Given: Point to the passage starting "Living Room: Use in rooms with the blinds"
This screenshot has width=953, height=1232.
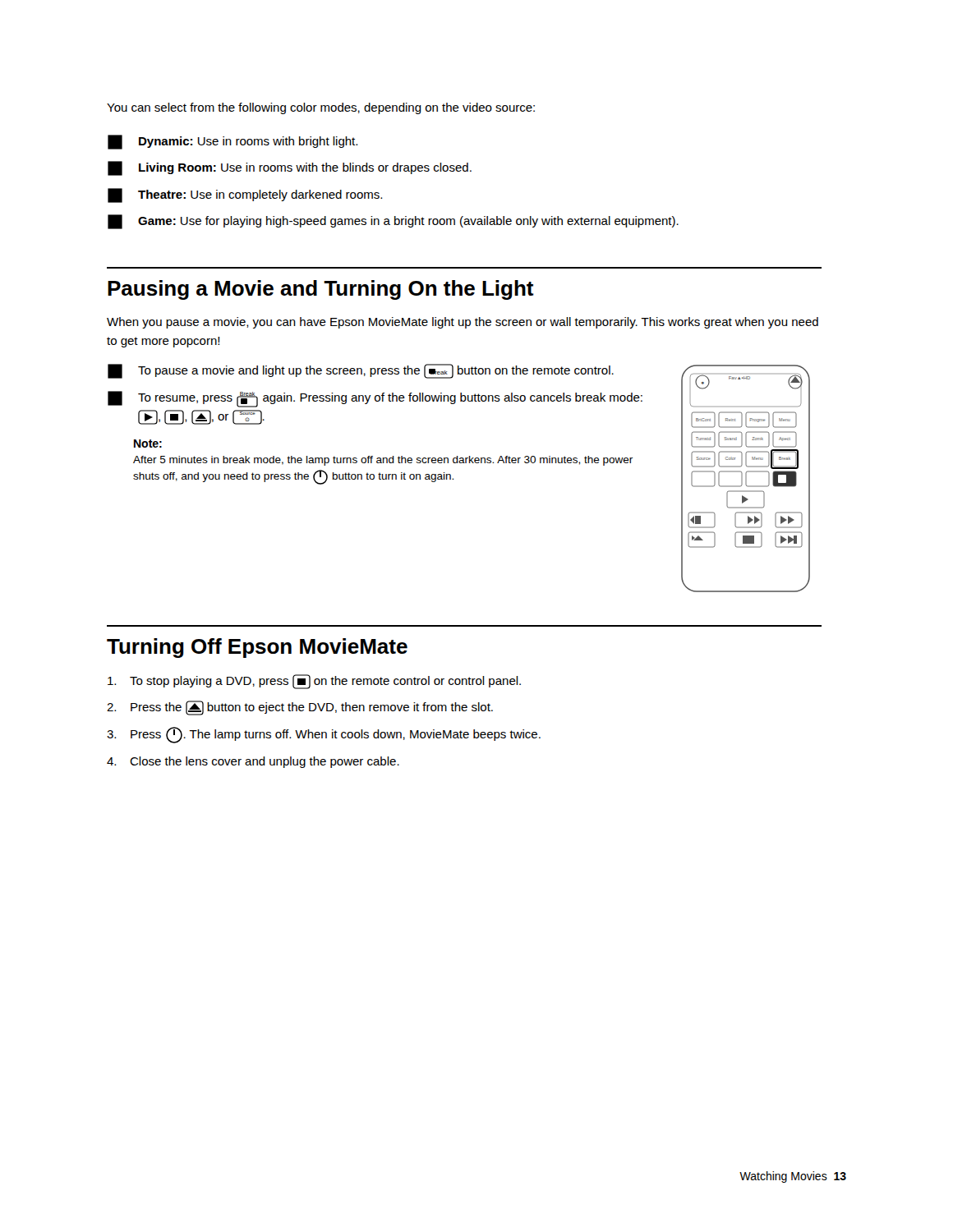Looking at the screenshot, I should [x=464, y=168].
